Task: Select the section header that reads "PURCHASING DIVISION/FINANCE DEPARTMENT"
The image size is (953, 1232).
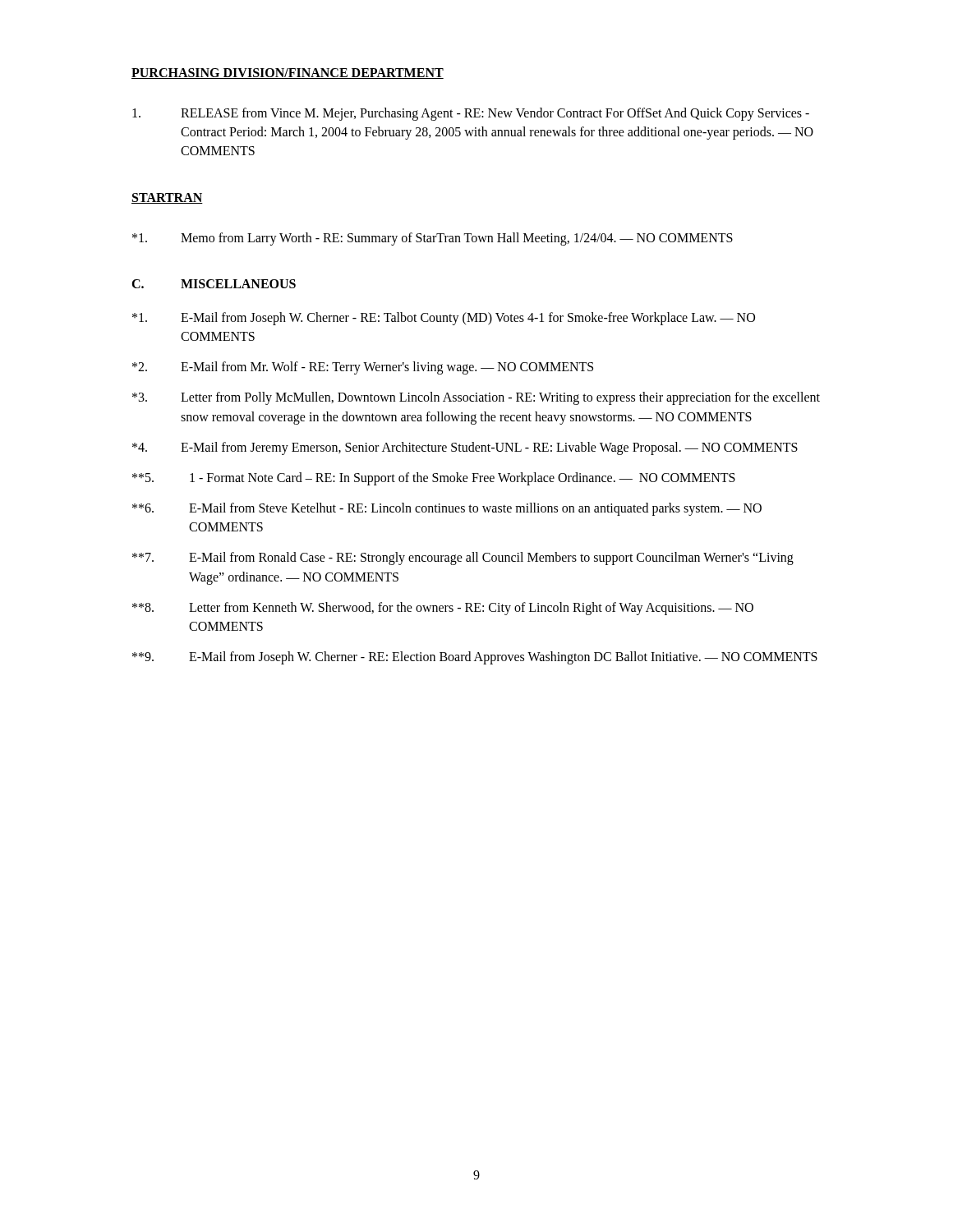Action: pos(287,73)
